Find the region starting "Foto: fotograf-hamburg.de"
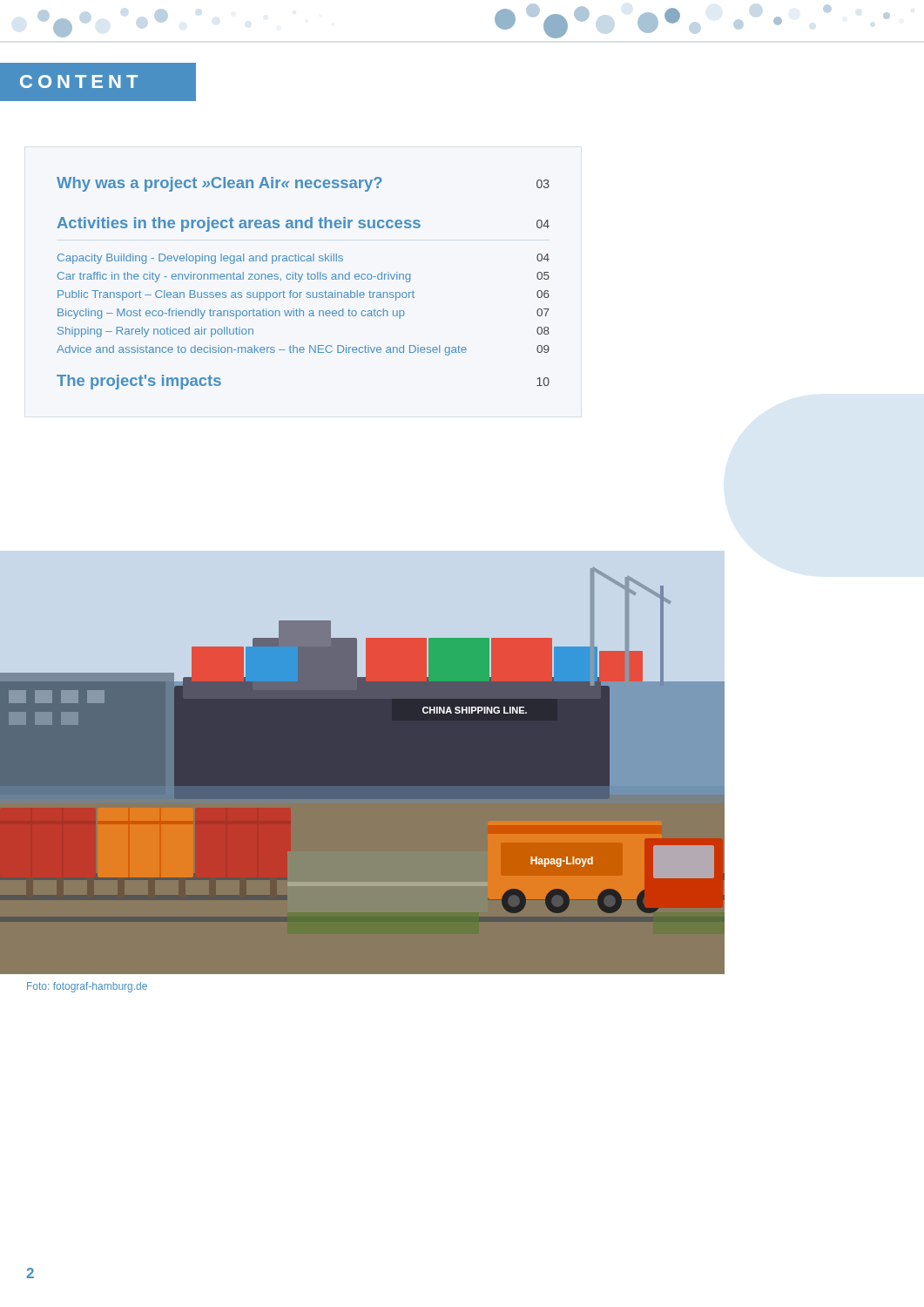Screen dimensions: 1307x924 [87, 986]
